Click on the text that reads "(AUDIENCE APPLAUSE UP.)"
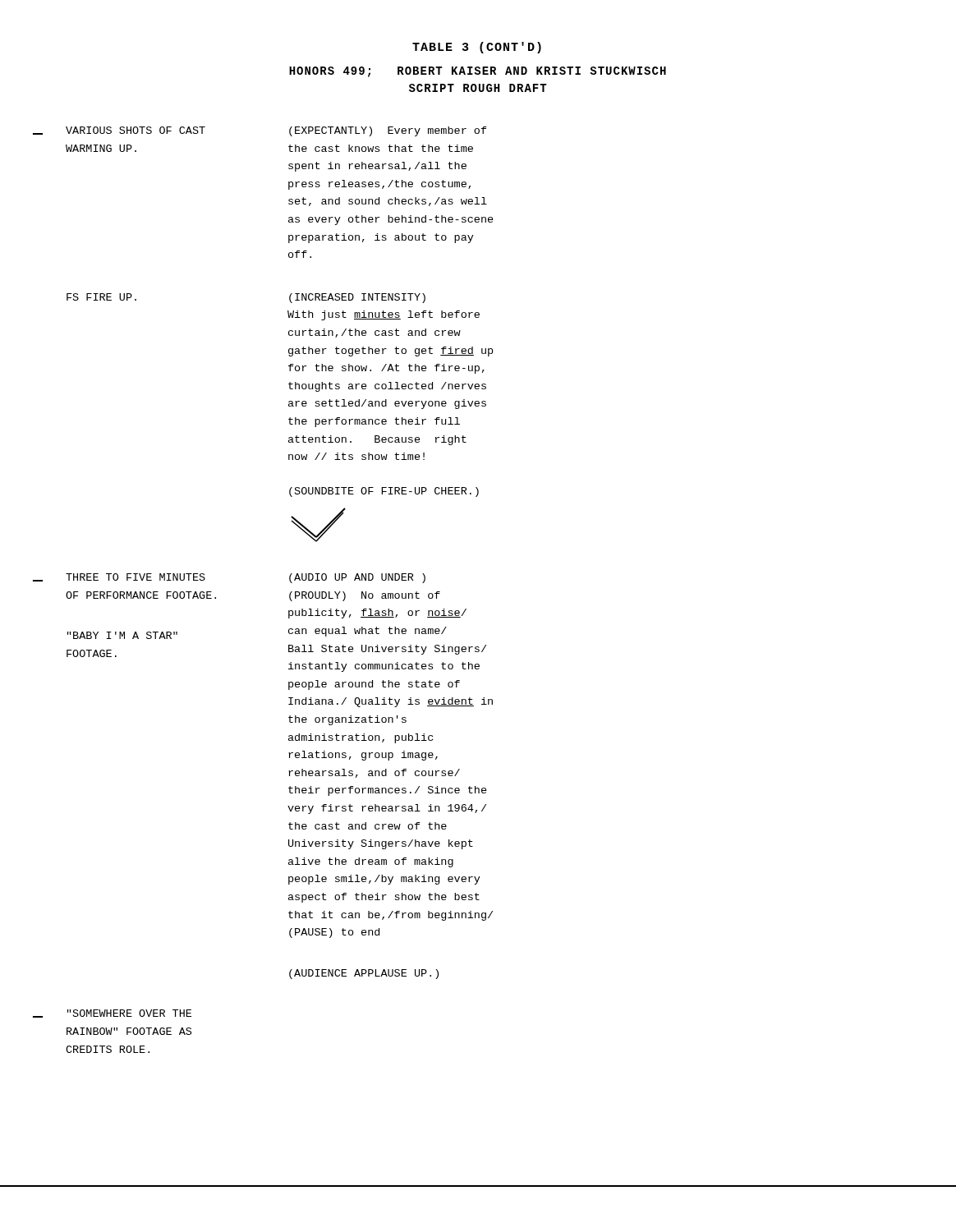The width and height of the screenshot is (956, 1232). 364,974
